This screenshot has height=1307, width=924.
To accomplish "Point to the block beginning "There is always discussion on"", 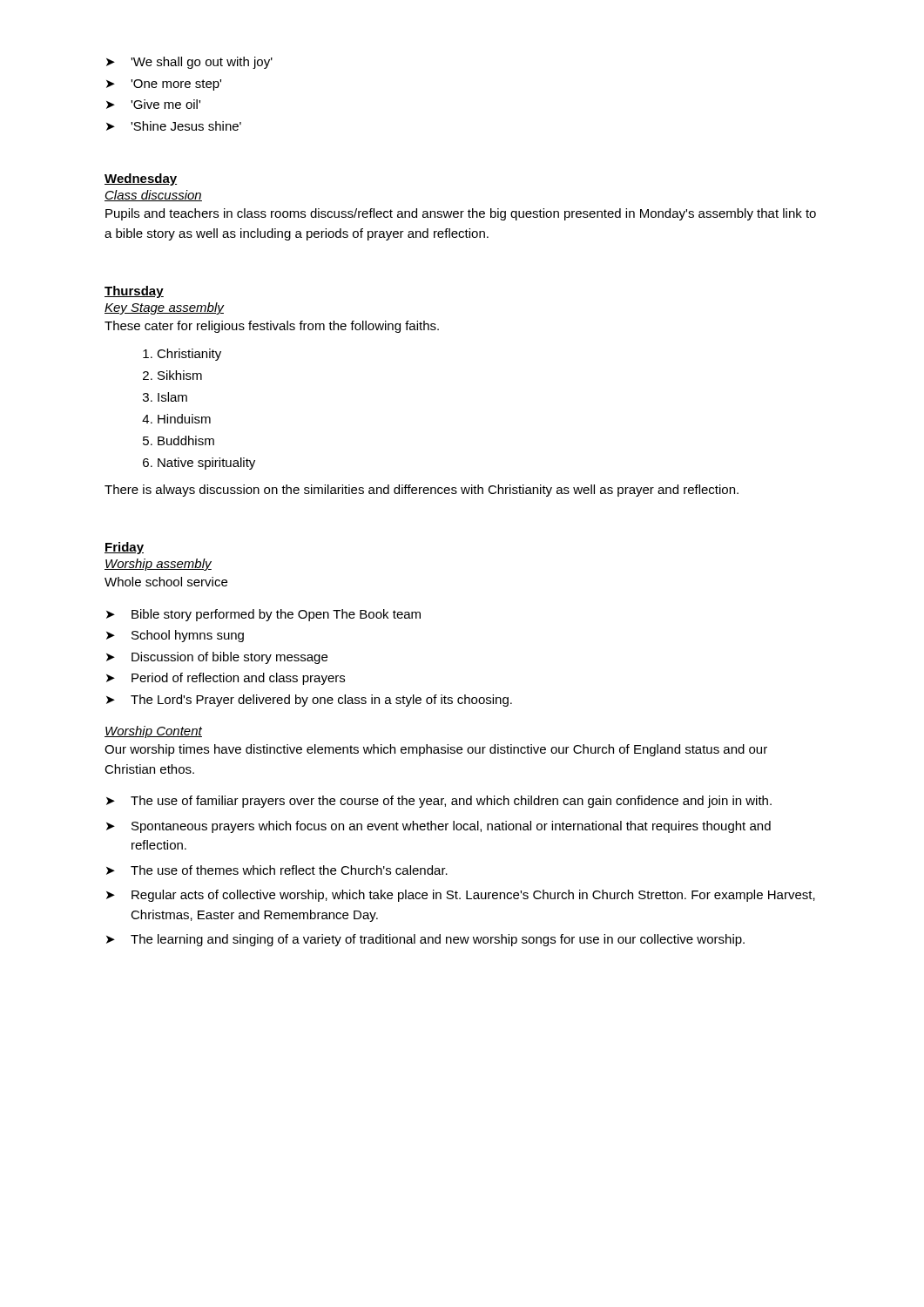I will click(x=422, y=489).
